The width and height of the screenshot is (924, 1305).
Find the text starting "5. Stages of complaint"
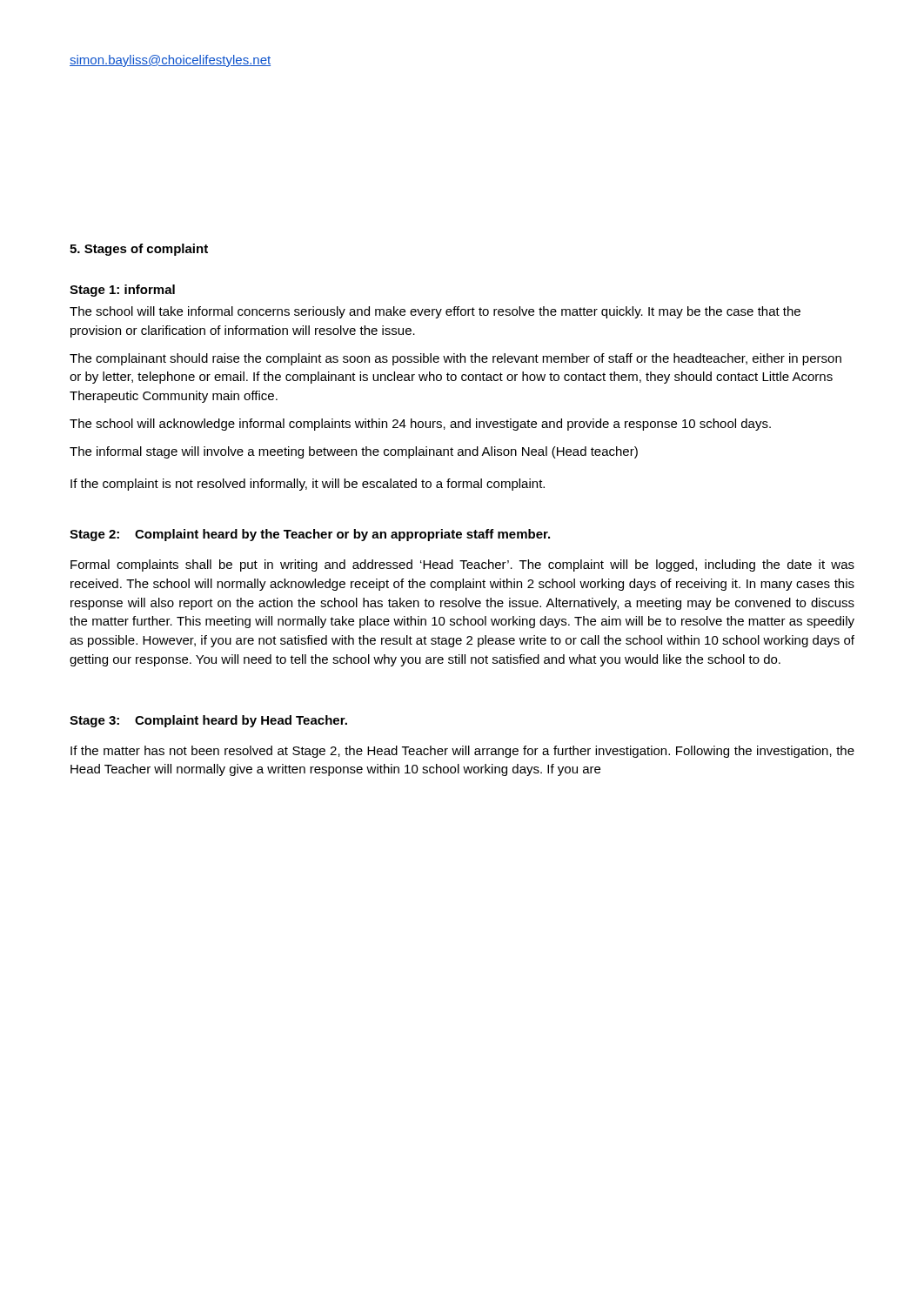point(139,248)
